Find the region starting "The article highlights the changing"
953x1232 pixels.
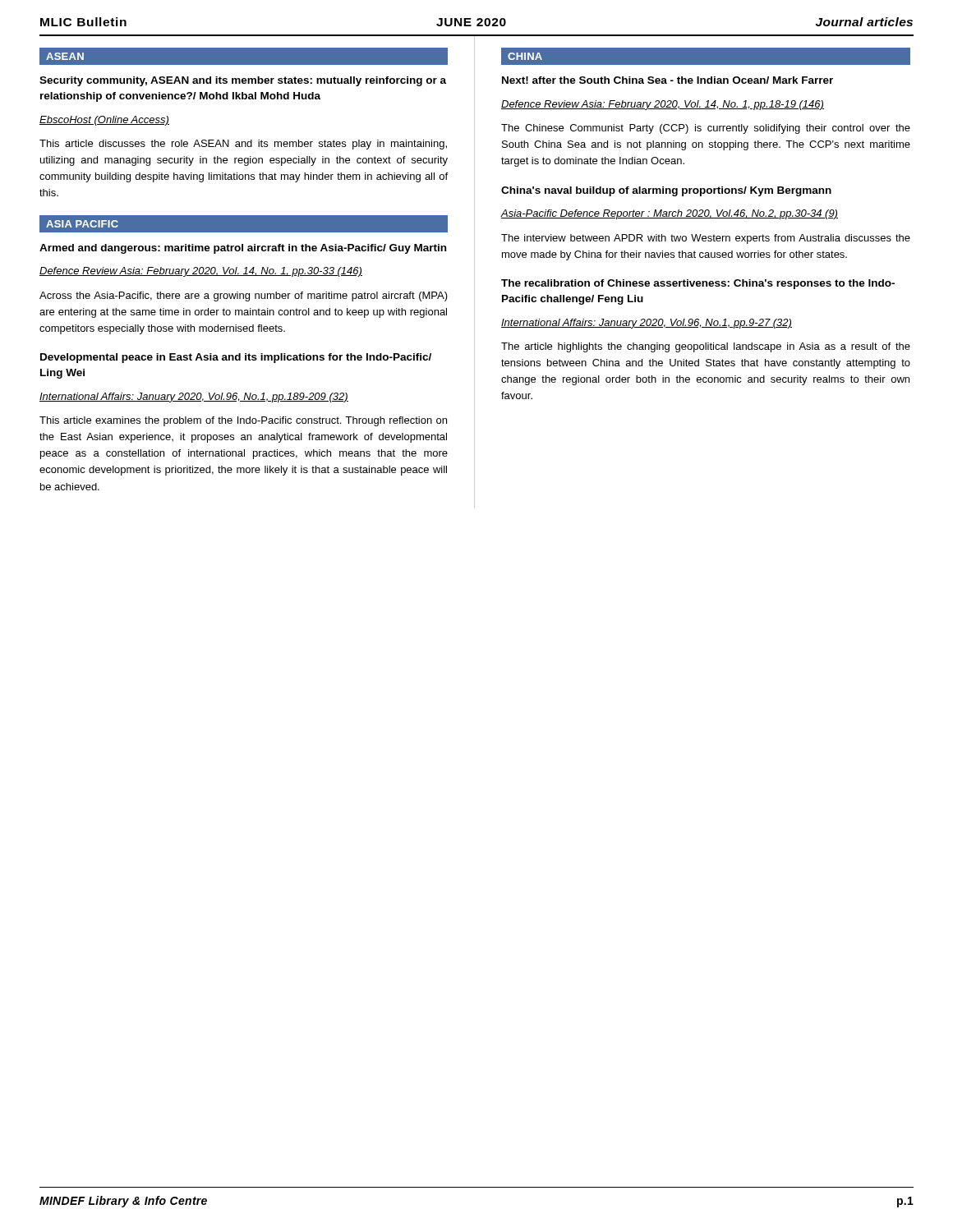pyautogui.click(x=706, y=371)
